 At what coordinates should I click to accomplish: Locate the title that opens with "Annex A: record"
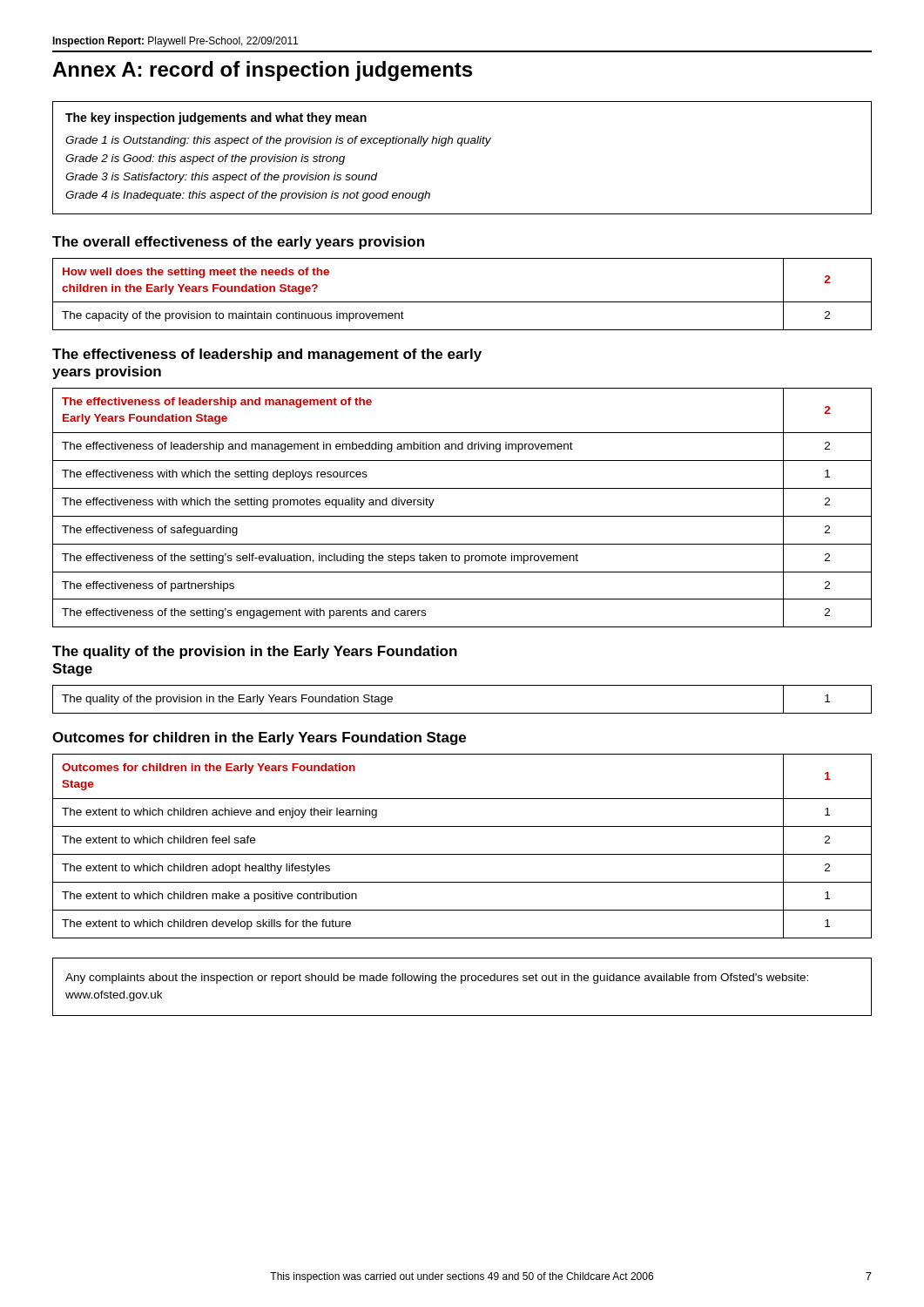263,69
